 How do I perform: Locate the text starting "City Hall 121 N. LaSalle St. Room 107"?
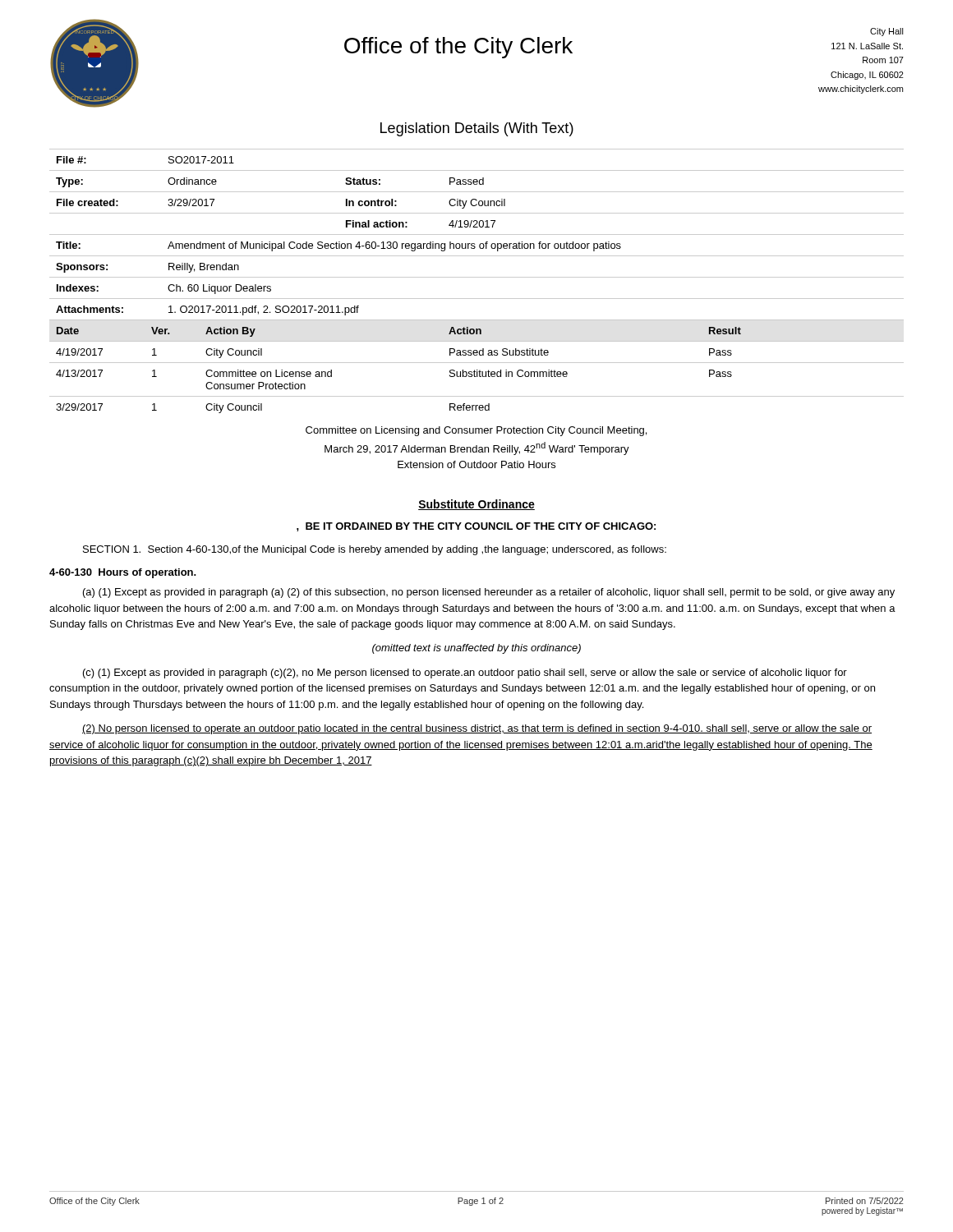click(x=861, y=60)
